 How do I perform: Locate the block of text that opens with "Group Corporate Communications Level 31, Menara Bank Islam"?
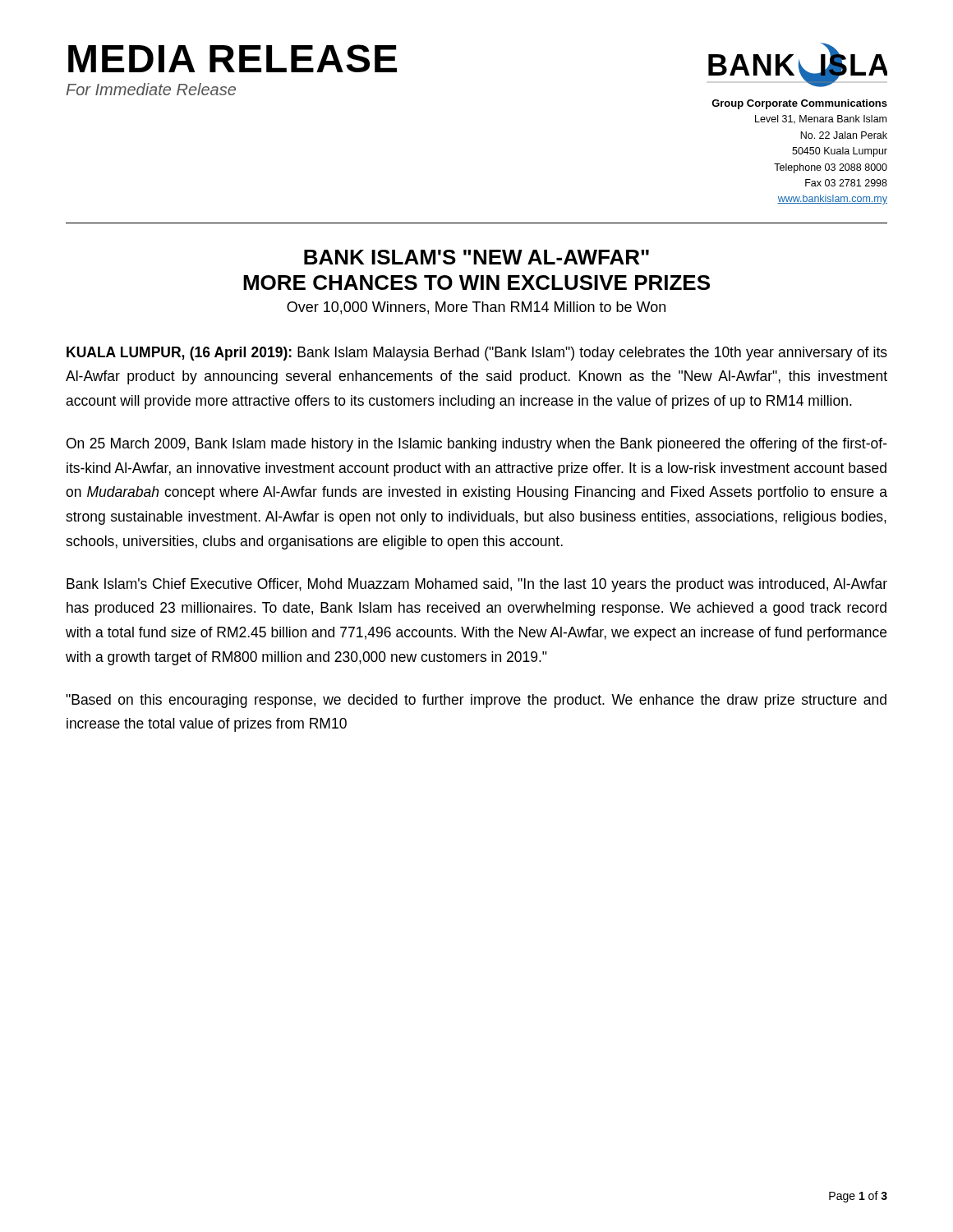(x=799, y=151)
